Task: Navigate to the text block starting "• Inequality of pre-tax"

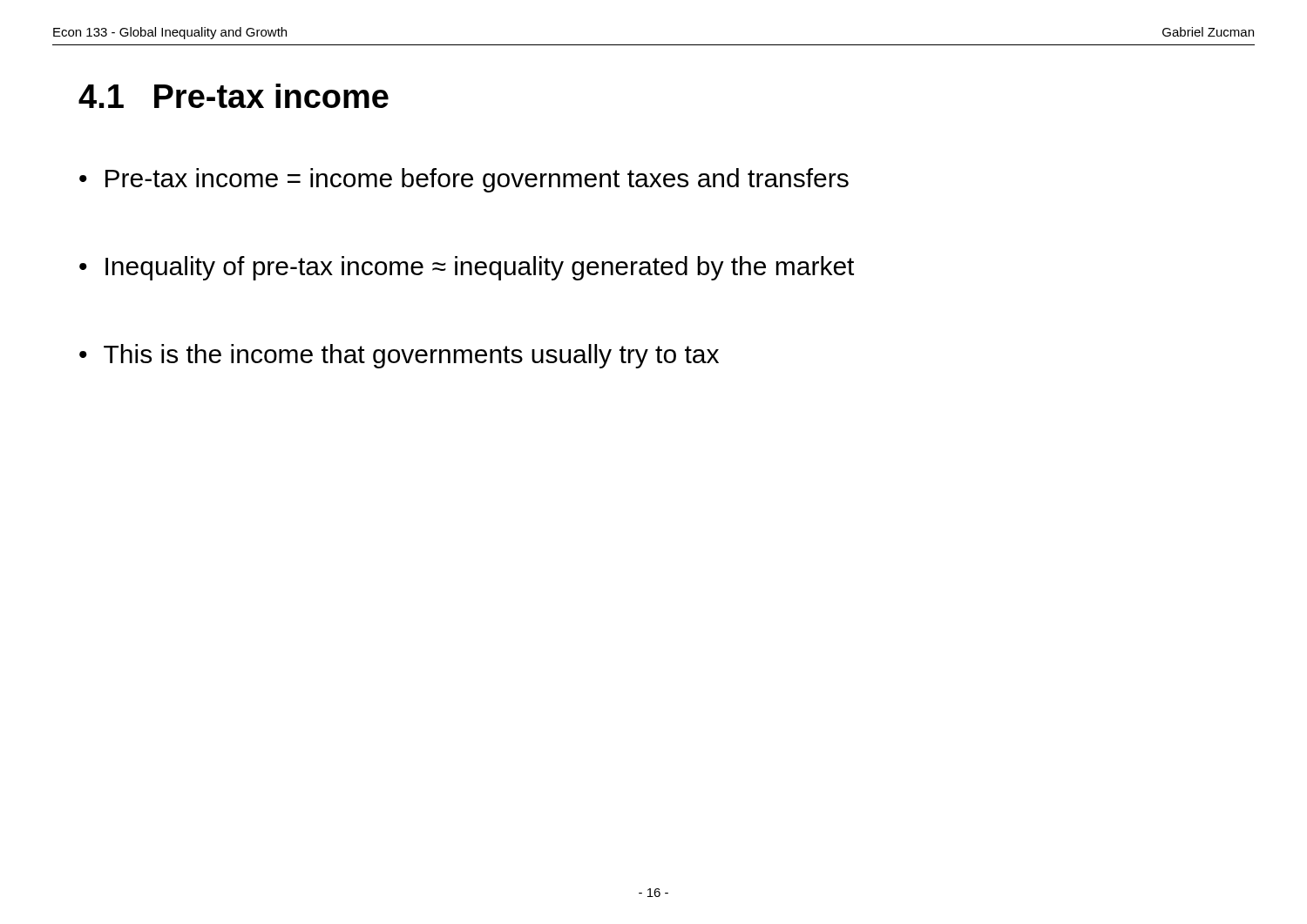Action: 466,266
